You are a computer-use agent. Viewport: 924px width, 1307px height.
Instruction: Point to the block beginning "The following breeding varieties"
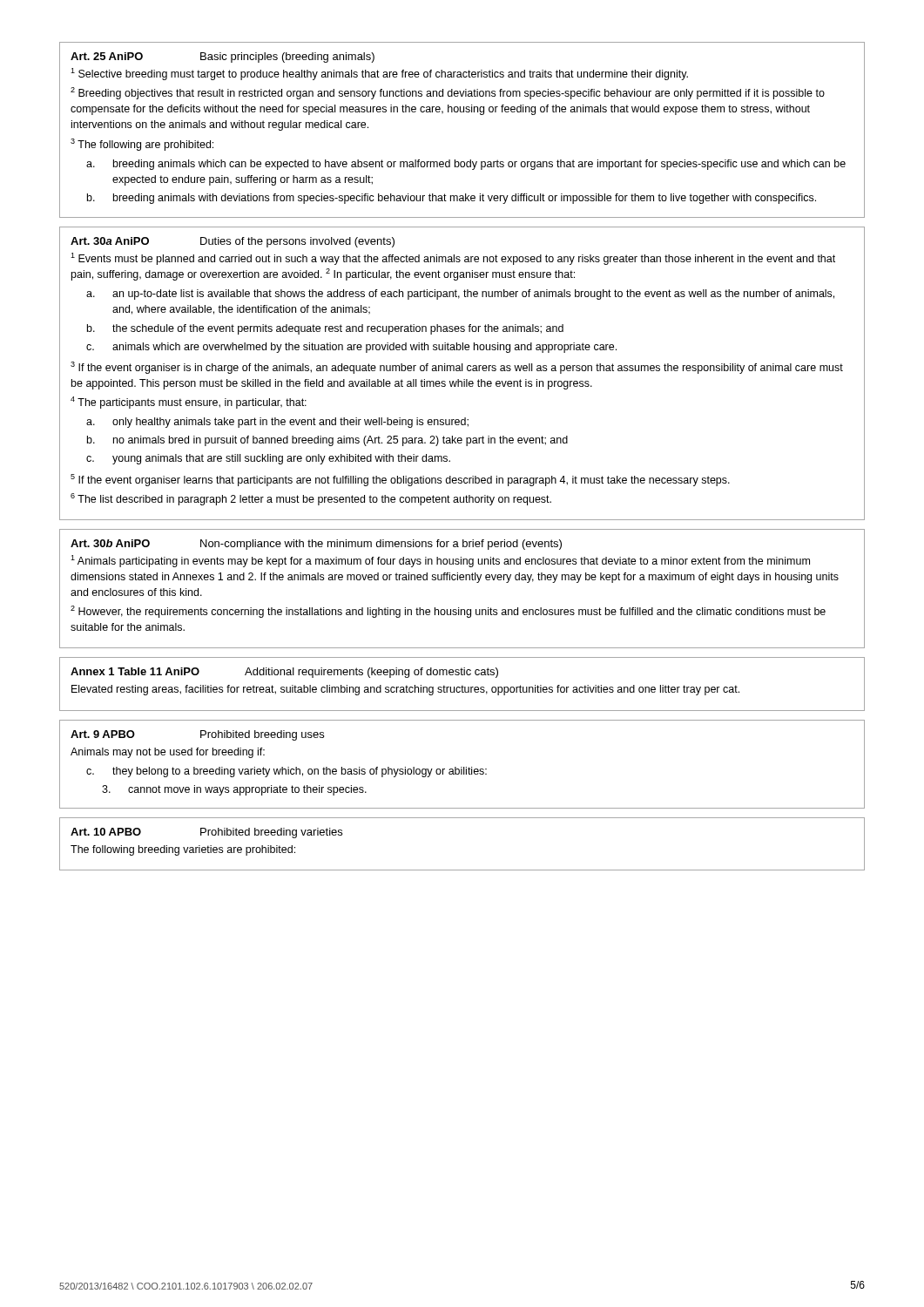(183, 849)
